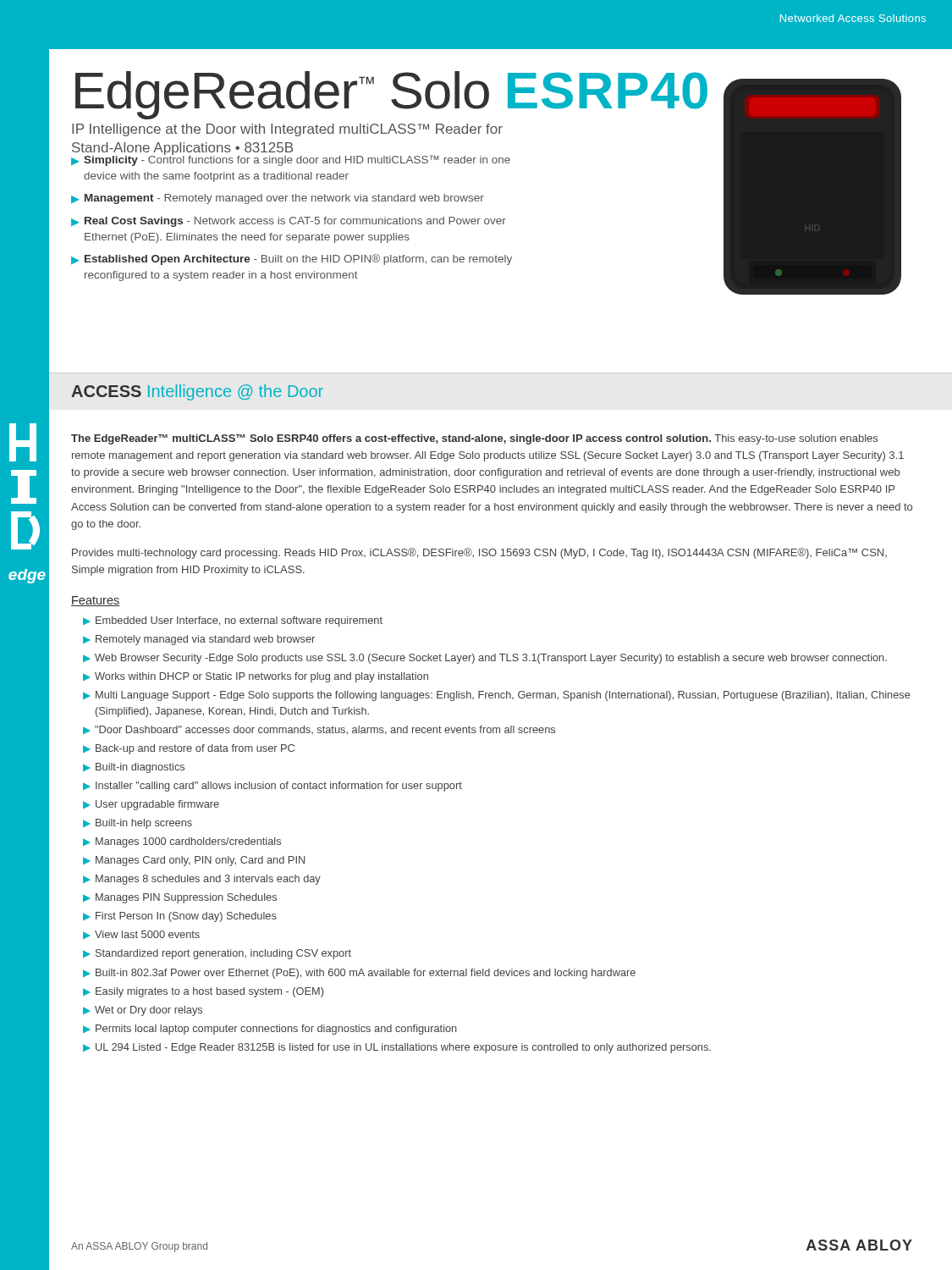Click on the logo
Image resolution: width=952 pixels, height=1270 pixels.
point(25,510)
